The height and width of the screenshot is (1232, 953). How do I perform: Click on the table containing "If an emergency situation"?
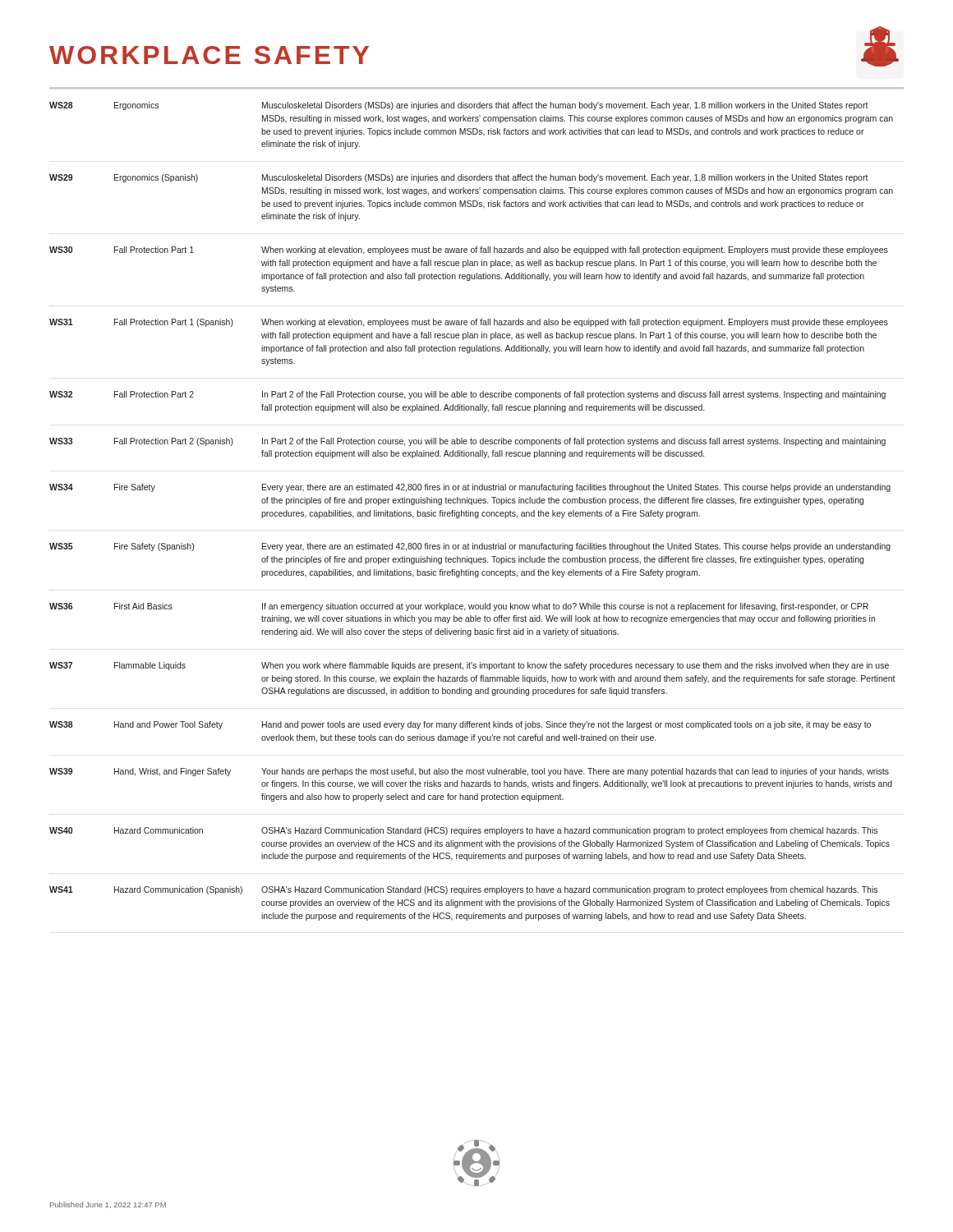click(x=476, y=511)
